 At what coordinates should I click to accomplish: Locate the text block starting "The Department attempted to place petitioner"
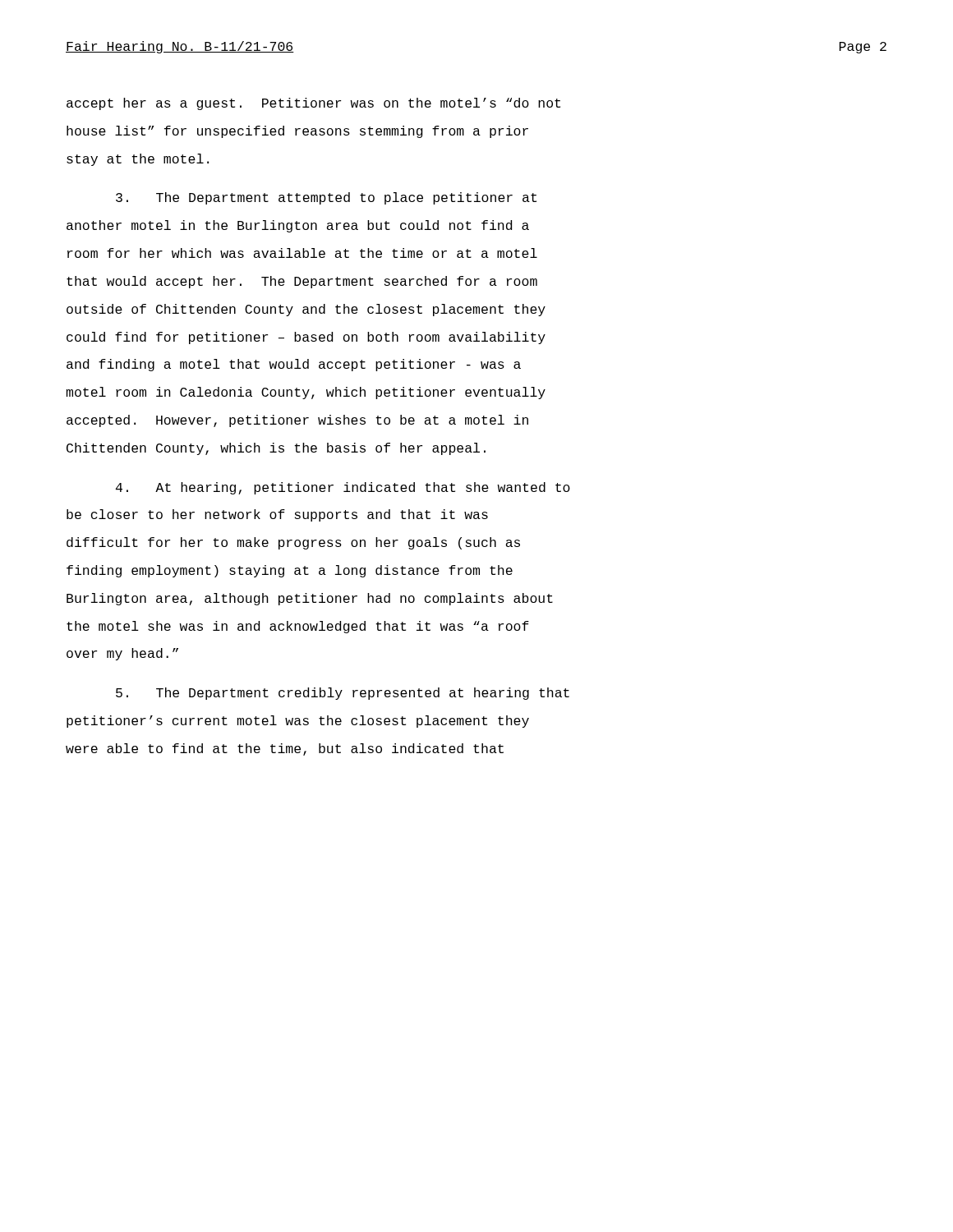(x=476, y=324)
